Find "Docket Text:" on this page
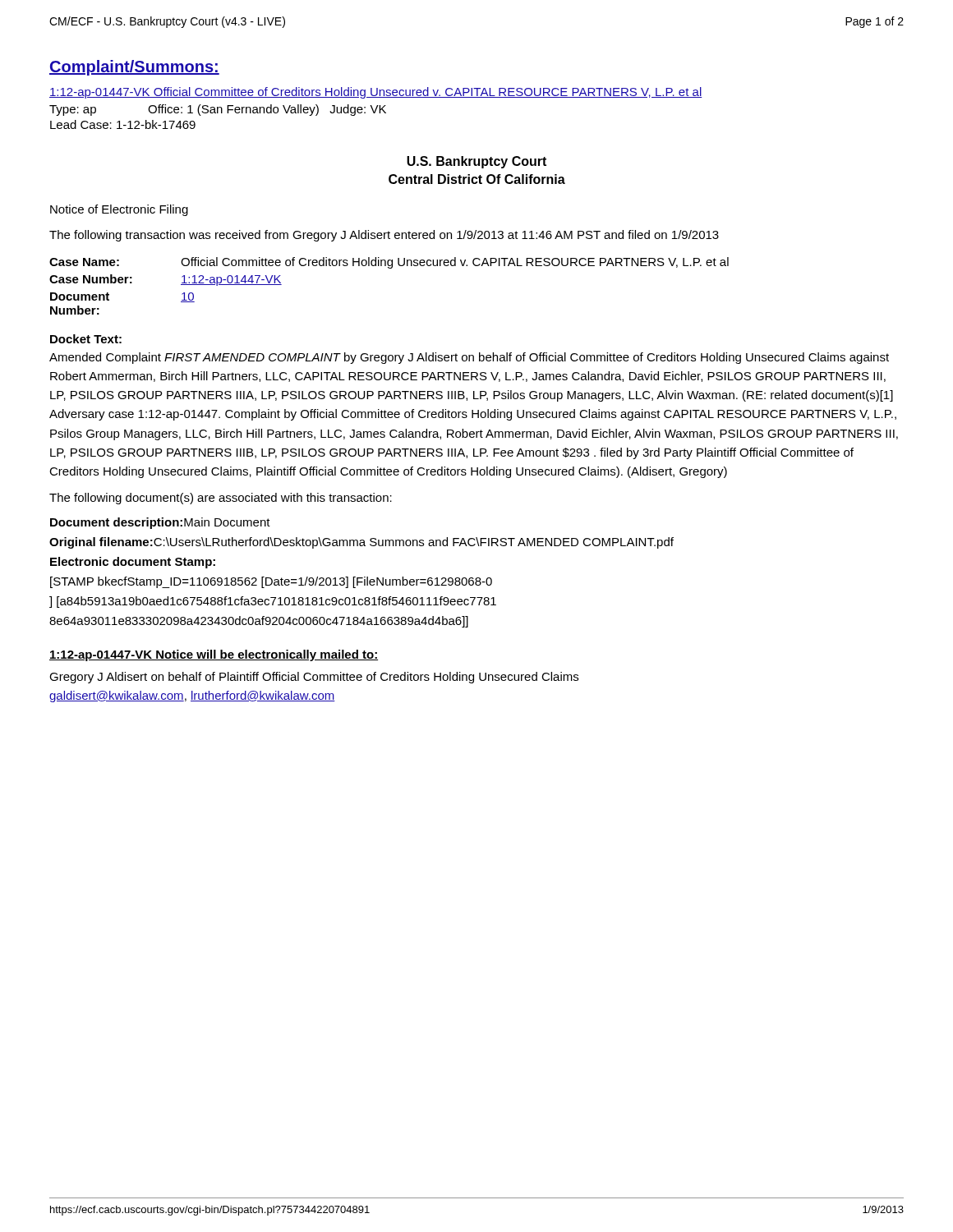 pos(86,338)
